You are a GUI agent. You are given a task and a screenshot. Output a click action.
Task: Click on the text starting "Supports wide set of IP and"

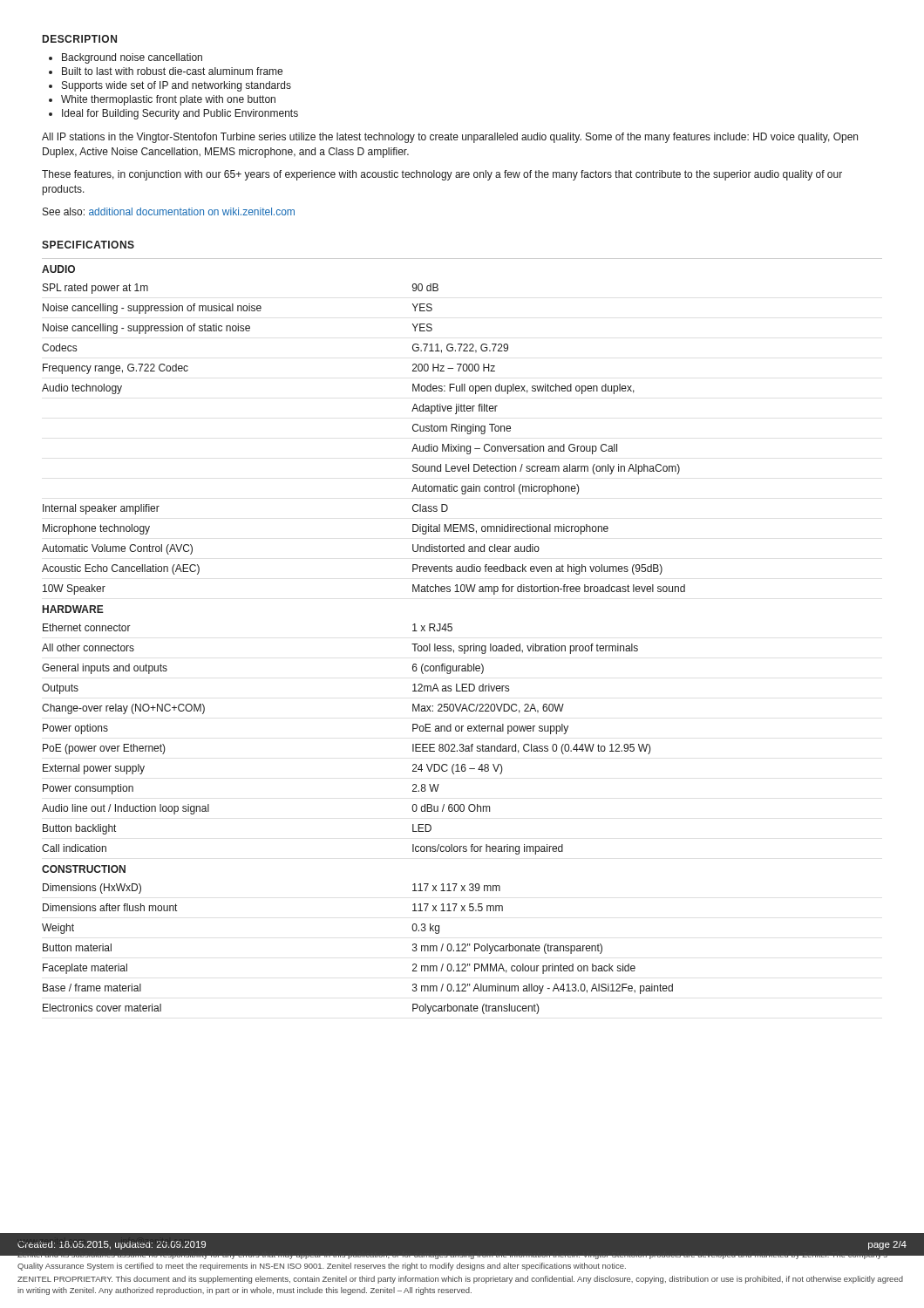[x=176, y=85]
